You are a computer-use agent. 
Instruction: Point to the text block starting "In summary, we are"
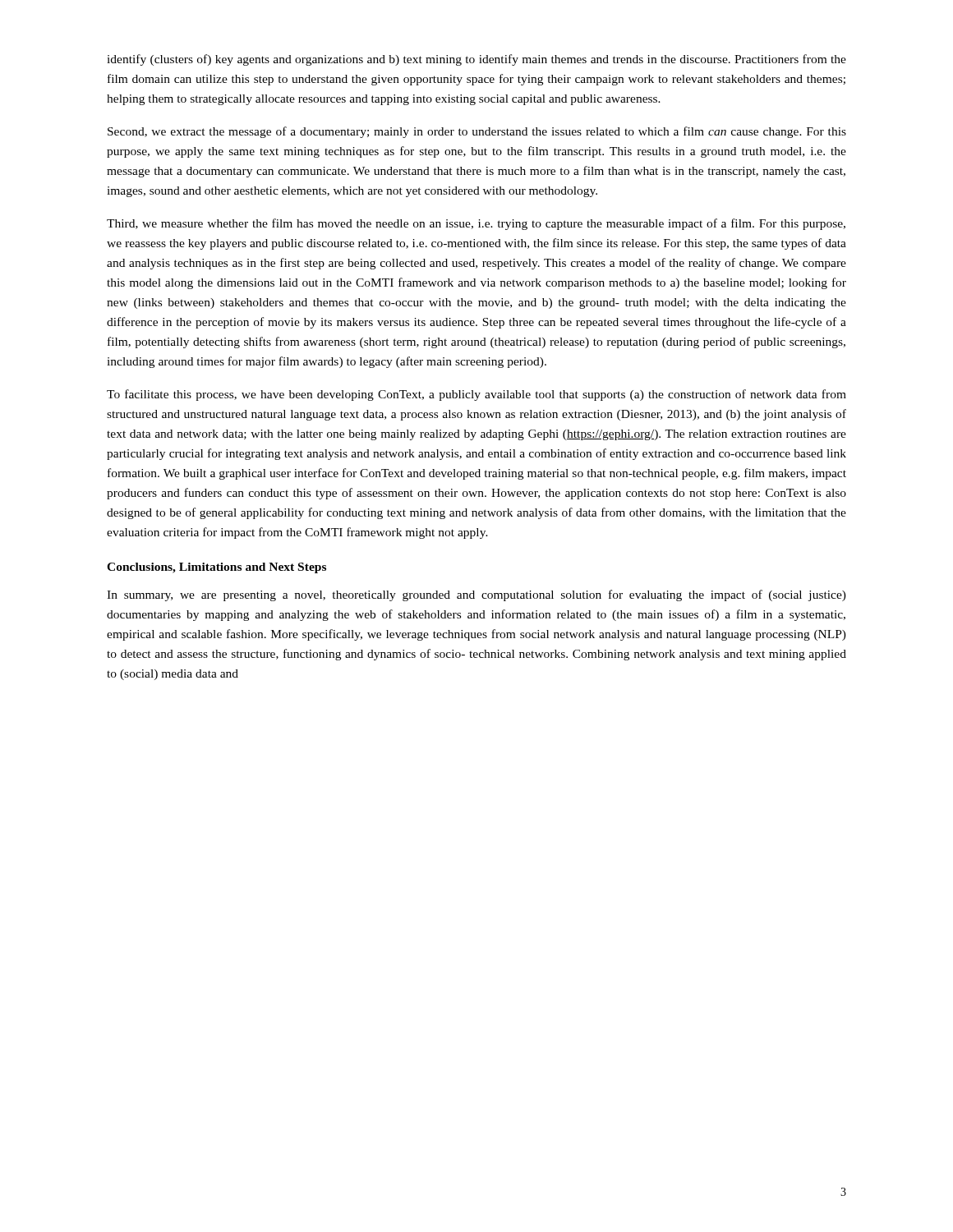pos(476,634)
